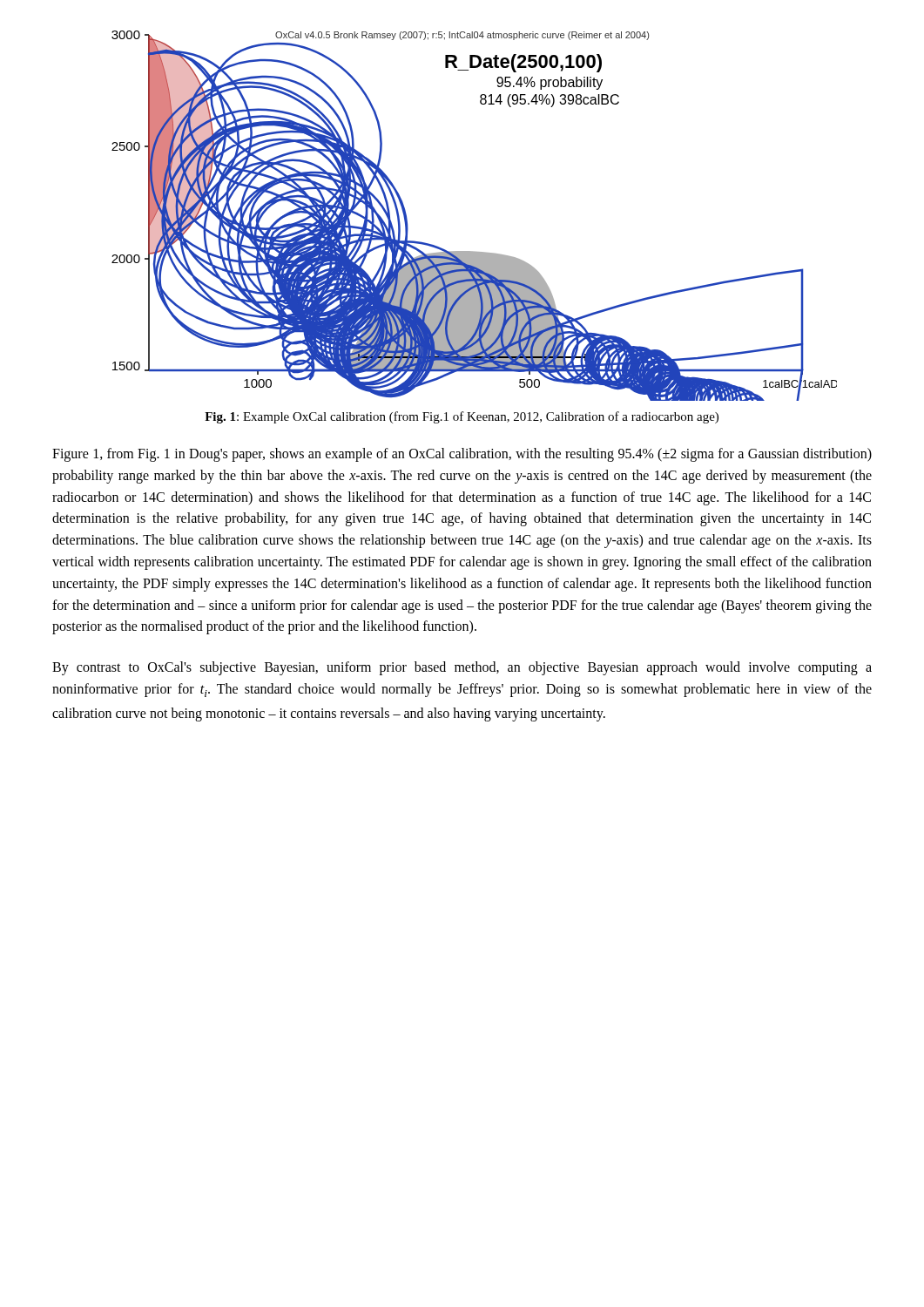Where is the caption that starts "Fig. 1: Example OxCal"?
The height and width of the screenshot is (1307, 924).
point(462,416)
